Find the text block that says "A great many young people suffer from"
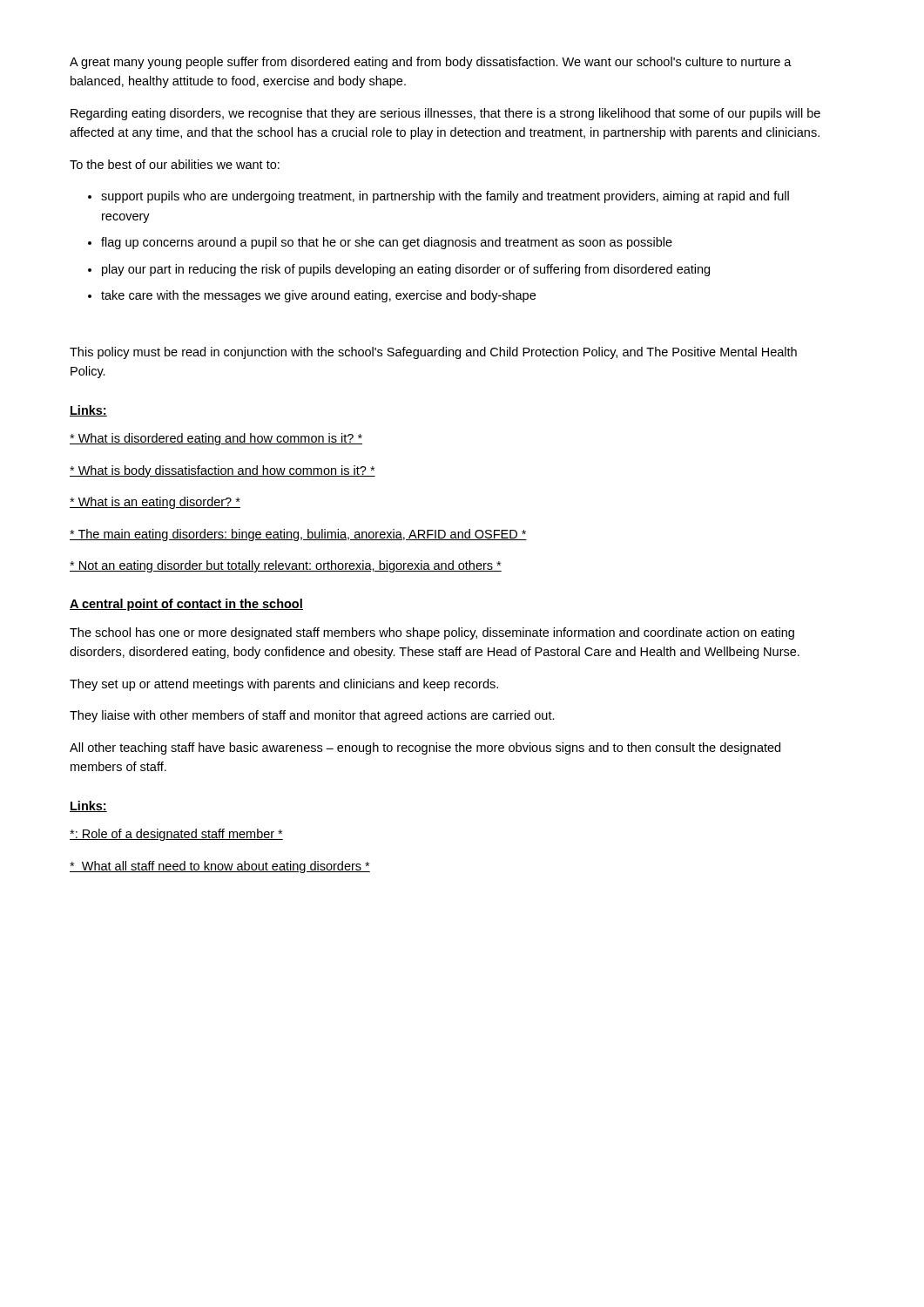Screen dimensions: 1307x924 pos(430,72)
